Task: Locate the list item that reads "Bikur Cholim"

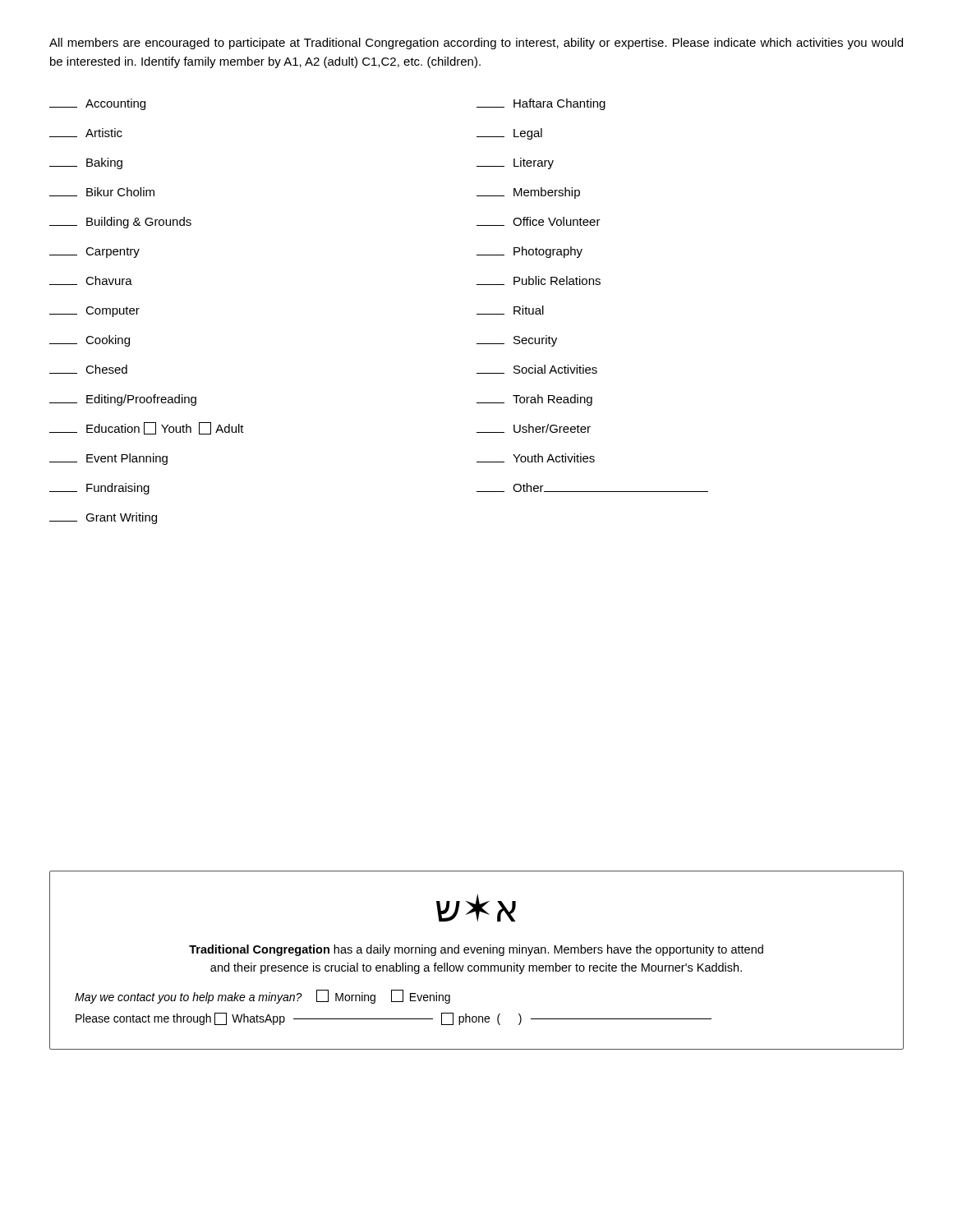Action: pos(102,191)
